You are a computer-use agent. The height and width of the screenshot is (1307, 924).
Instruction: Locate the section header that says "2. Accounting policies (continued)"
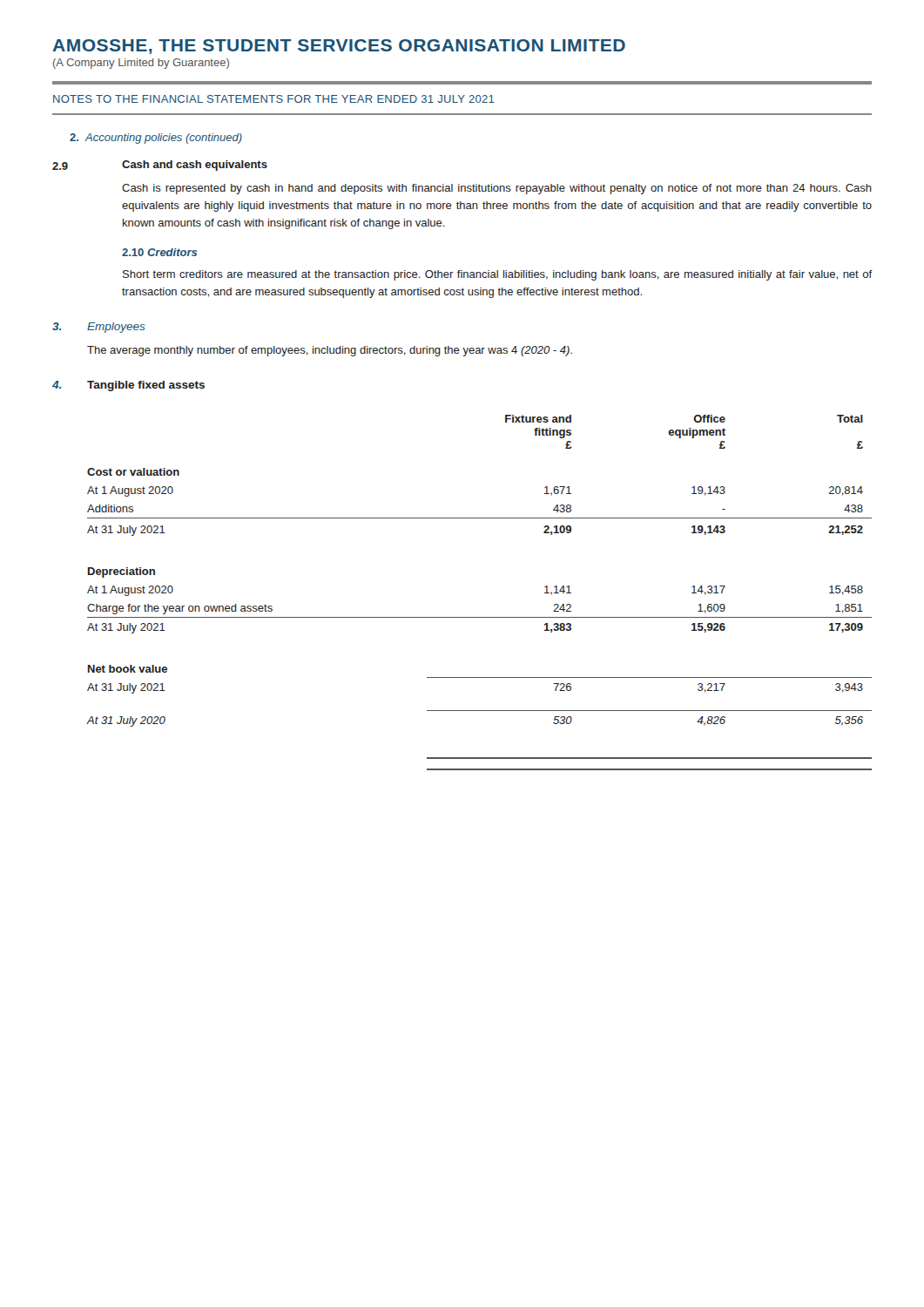click(156, 137)
